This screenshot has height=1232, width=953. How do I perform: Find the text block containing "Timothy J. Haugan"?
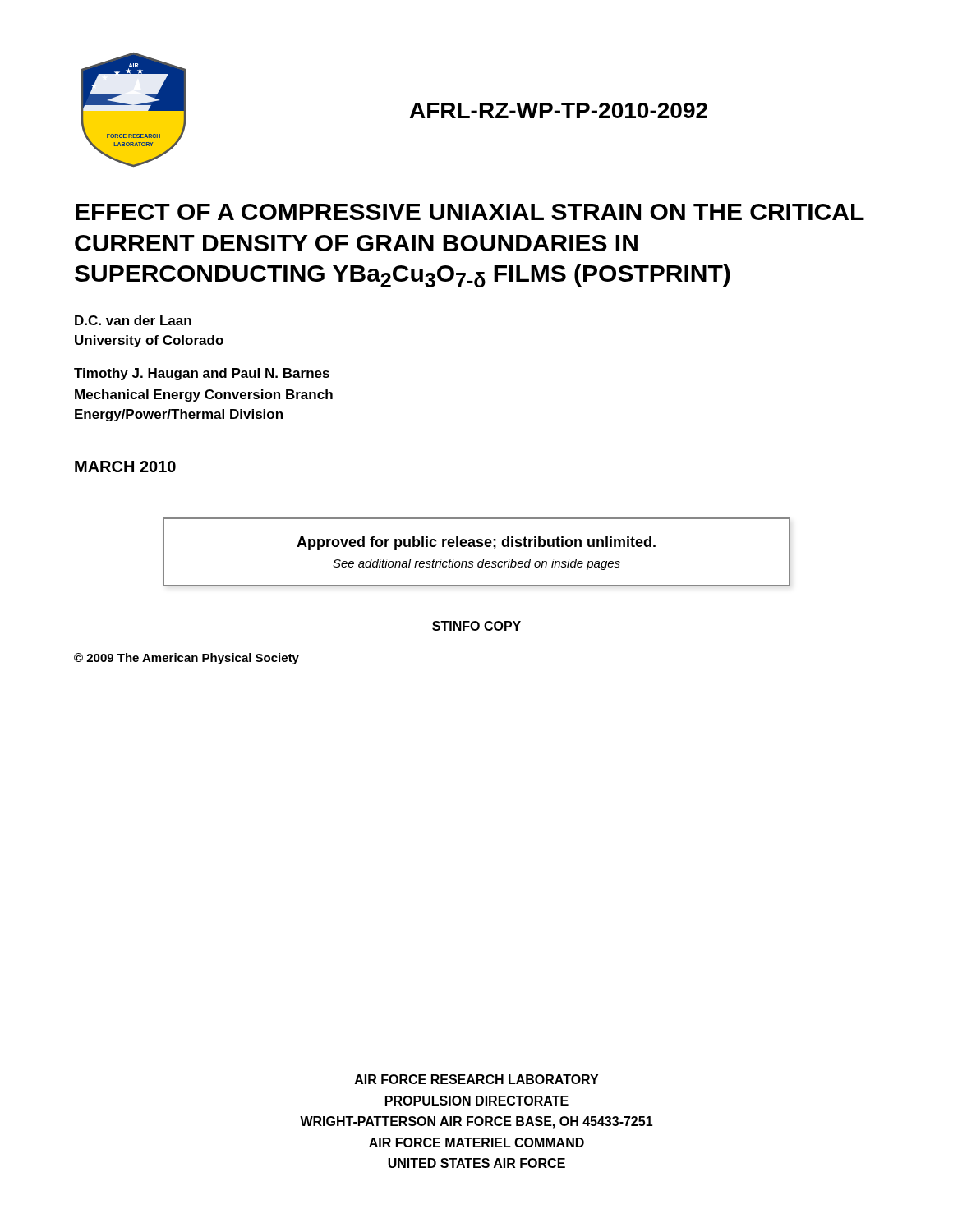coord(202,373)
